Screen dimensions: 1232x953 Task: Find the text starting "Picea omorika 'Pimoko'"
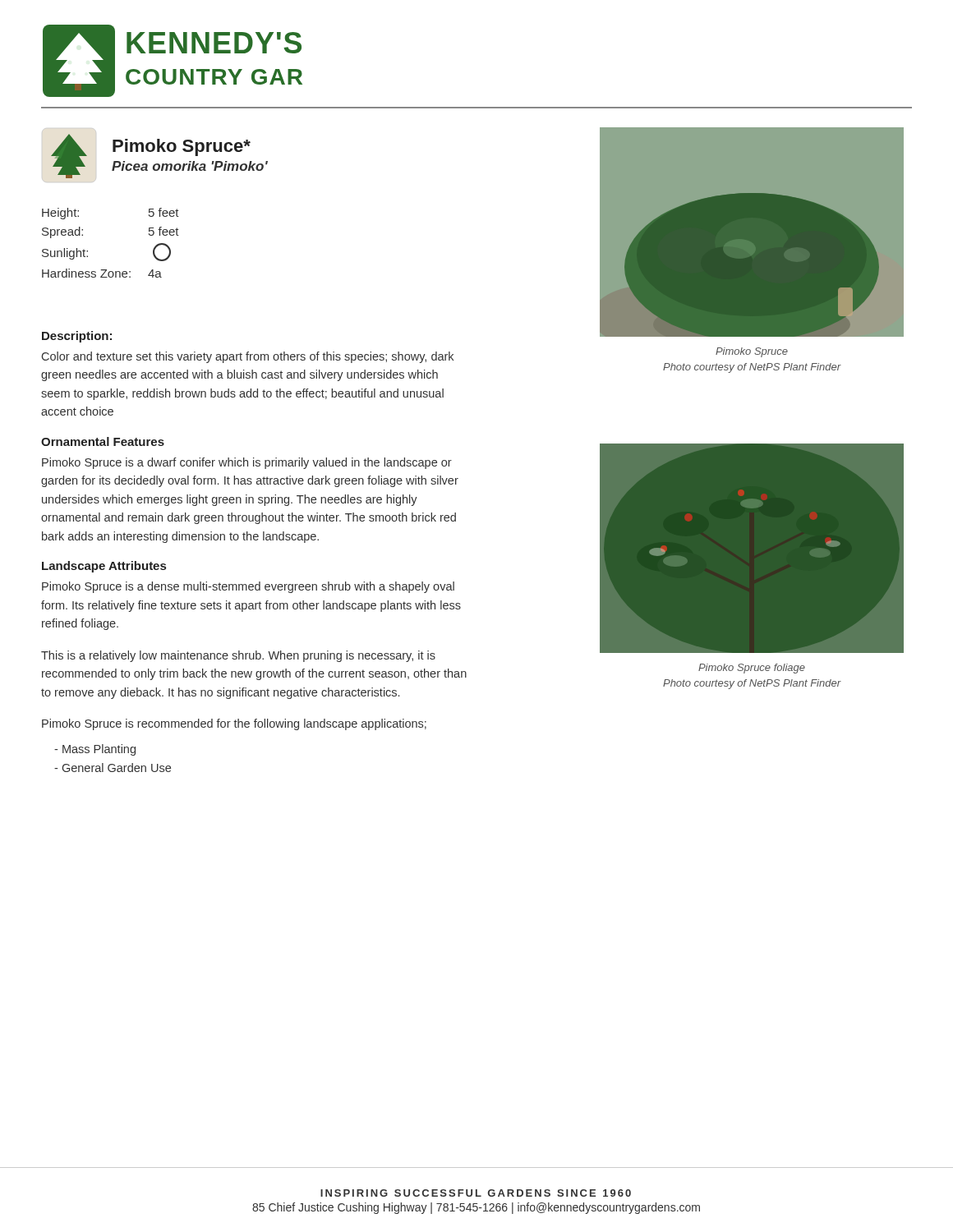point(190,166)
